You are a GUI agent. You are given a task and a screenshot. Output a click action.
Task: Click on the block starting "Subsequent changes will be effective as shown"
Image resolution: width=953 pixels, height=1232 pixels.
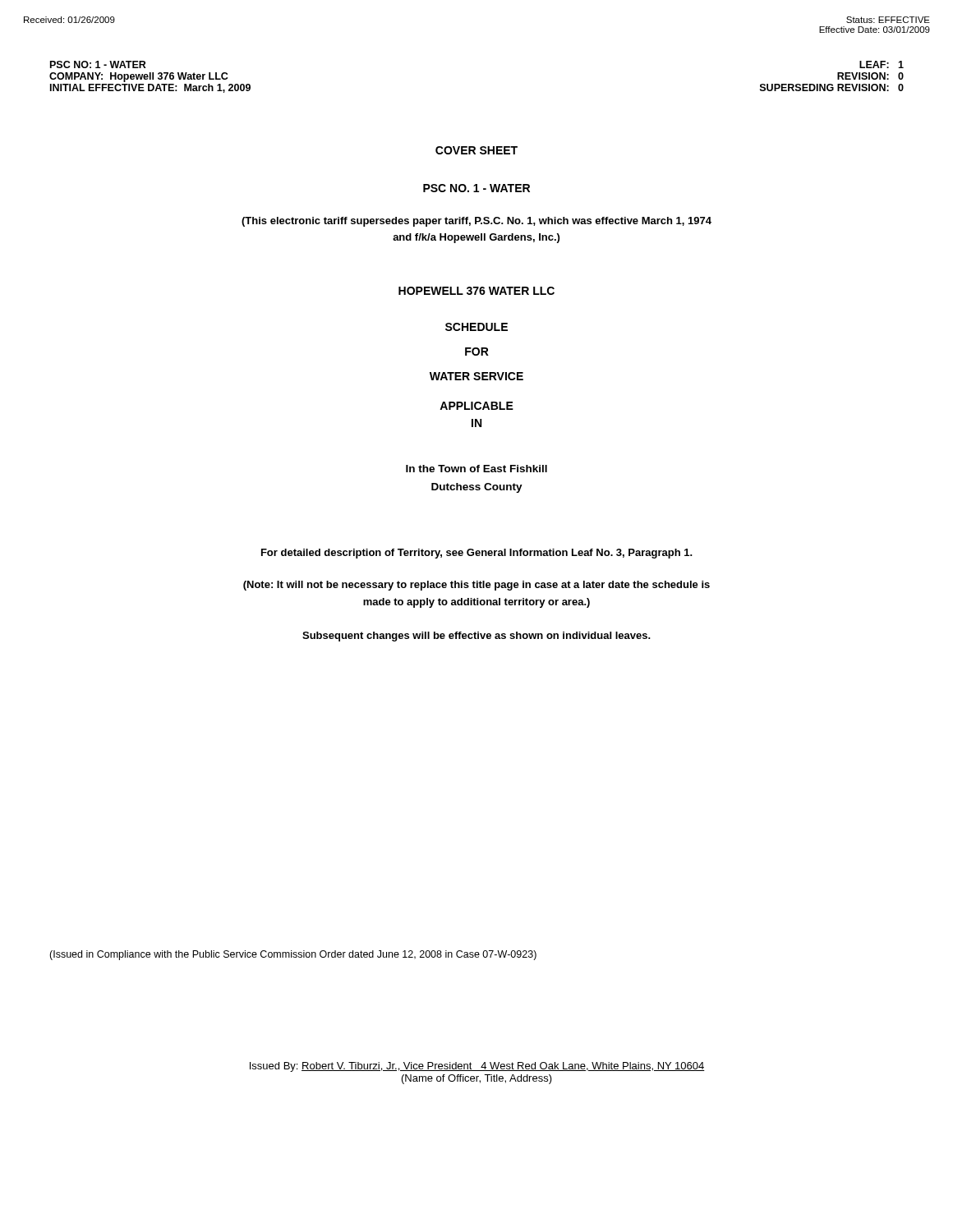coord(476,635)
